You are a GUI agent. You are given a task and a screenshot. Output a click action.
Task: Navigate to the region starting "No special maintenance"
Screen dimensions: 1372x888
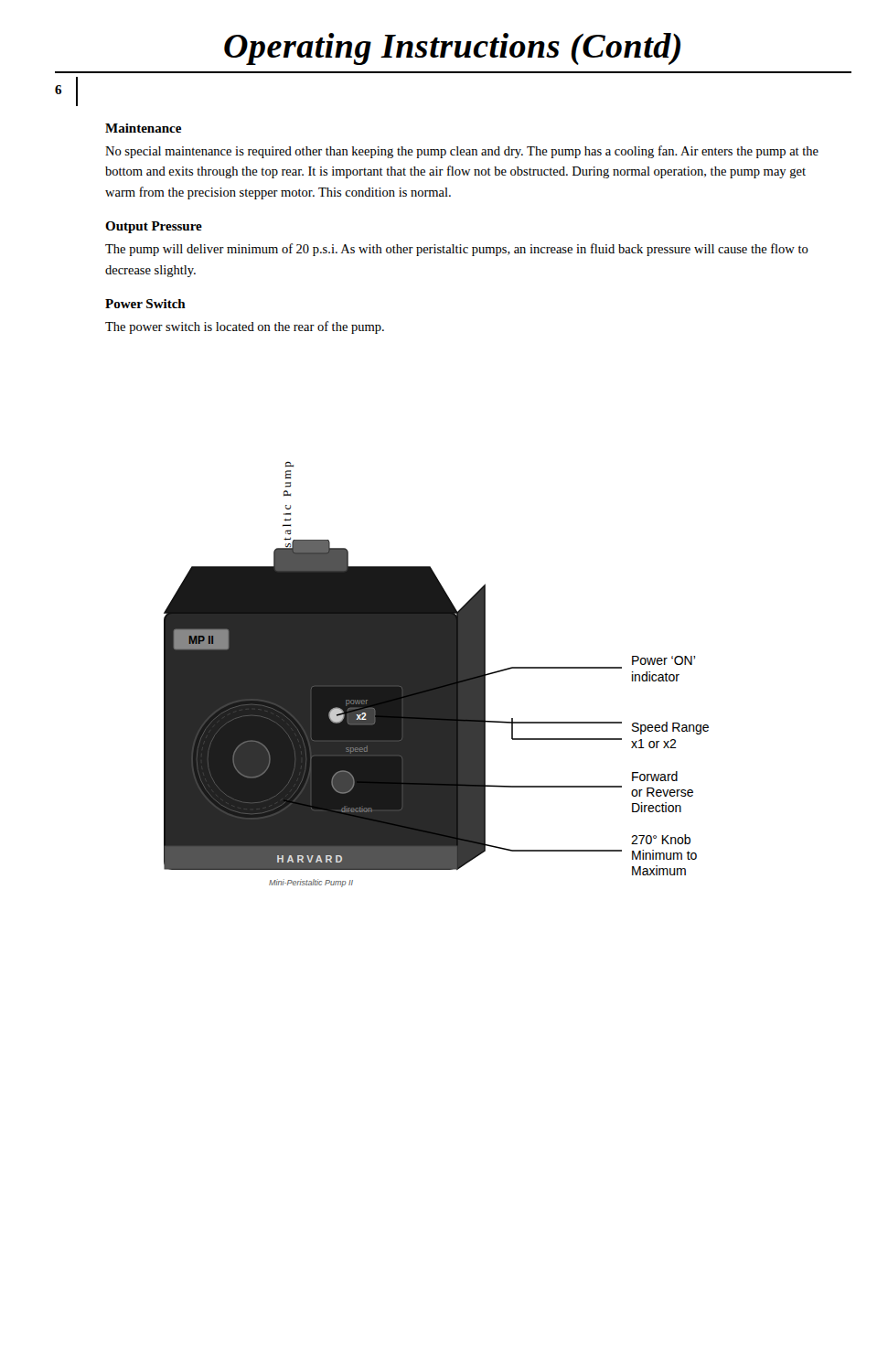point(462,172)
